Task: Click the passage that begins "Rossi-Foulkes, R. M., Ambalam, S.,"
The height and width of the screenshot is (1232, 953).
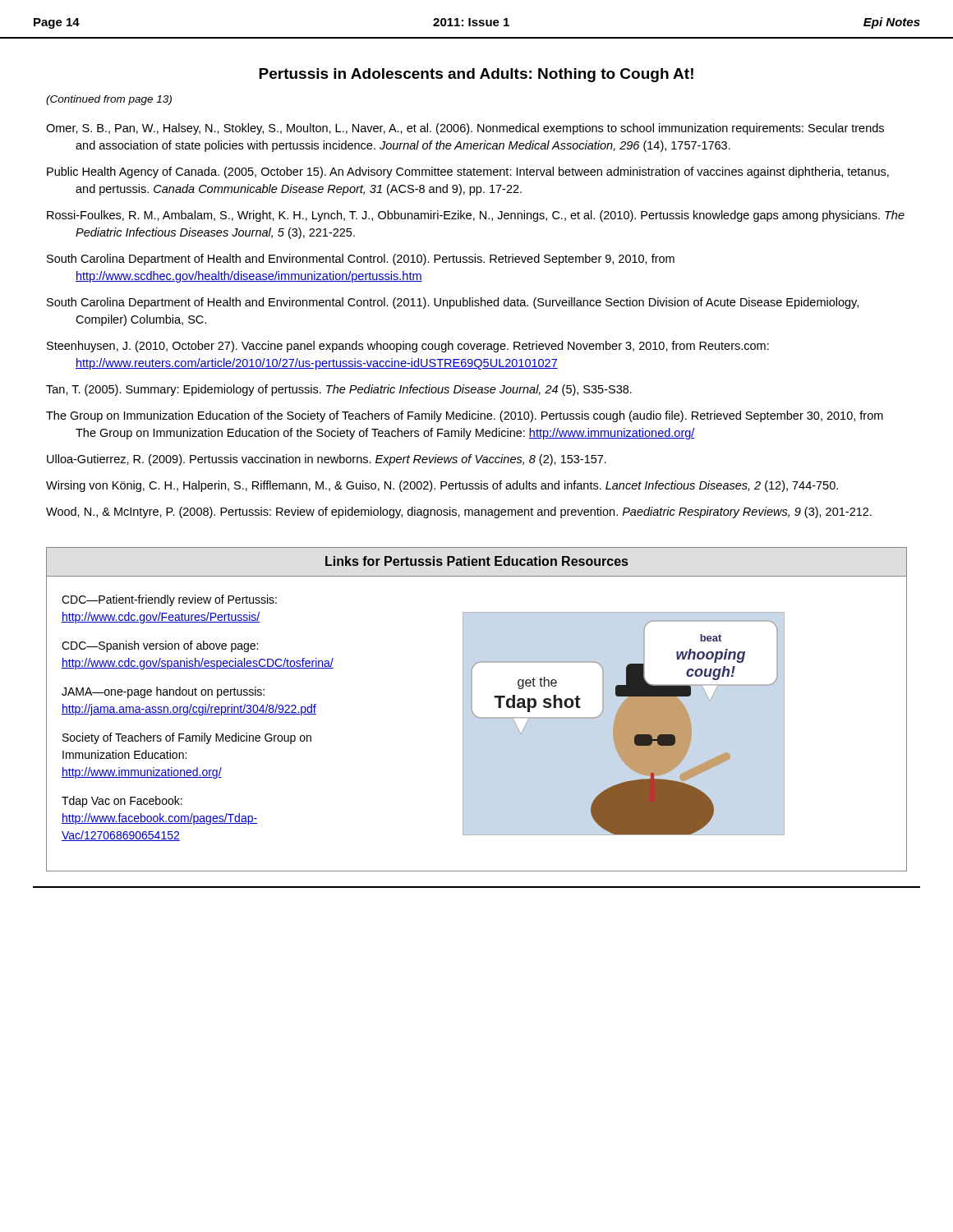Action: (x=476, y=224)
